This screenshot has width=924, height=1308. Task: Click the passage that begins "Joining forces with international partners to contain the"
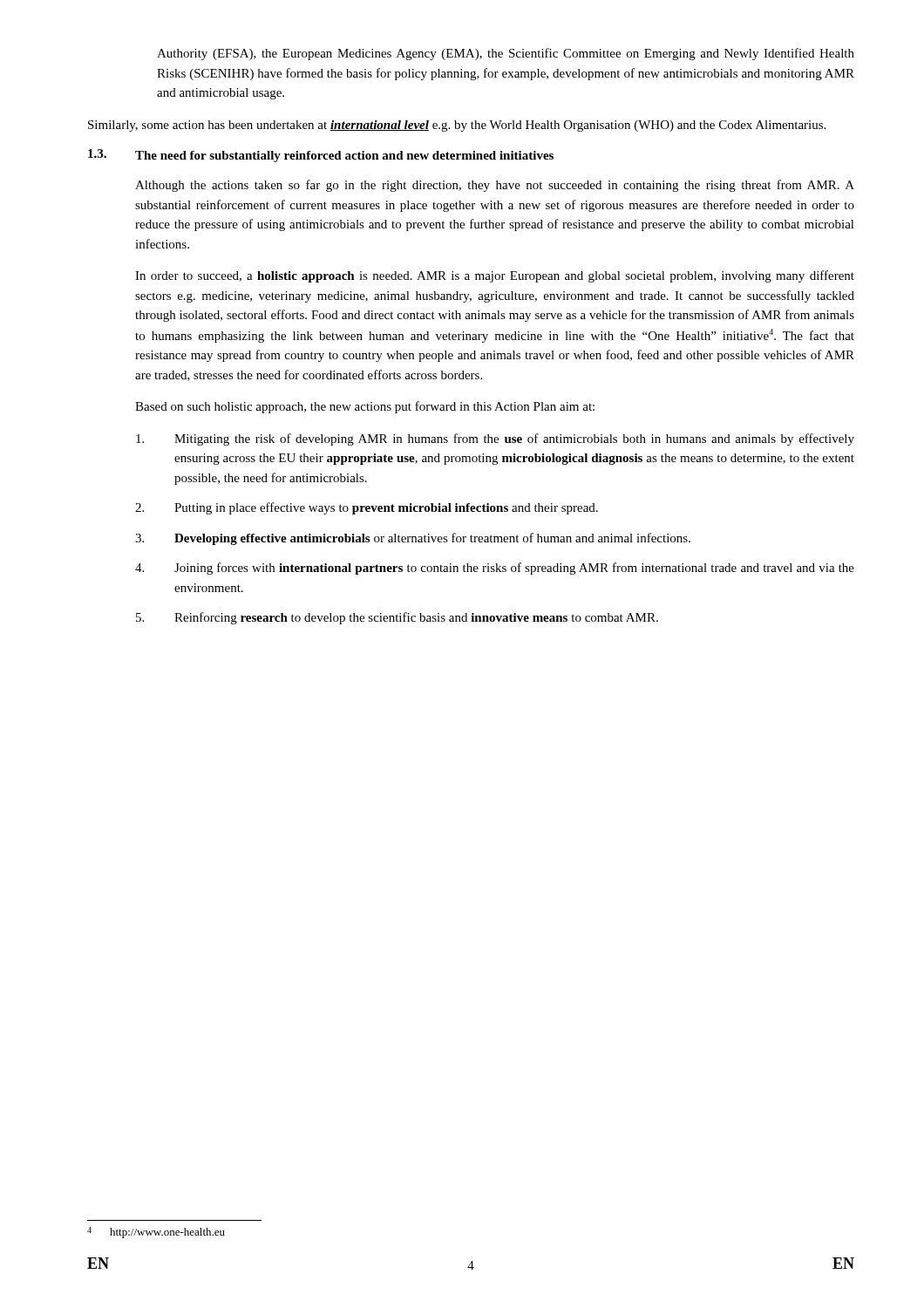[514, 577]
